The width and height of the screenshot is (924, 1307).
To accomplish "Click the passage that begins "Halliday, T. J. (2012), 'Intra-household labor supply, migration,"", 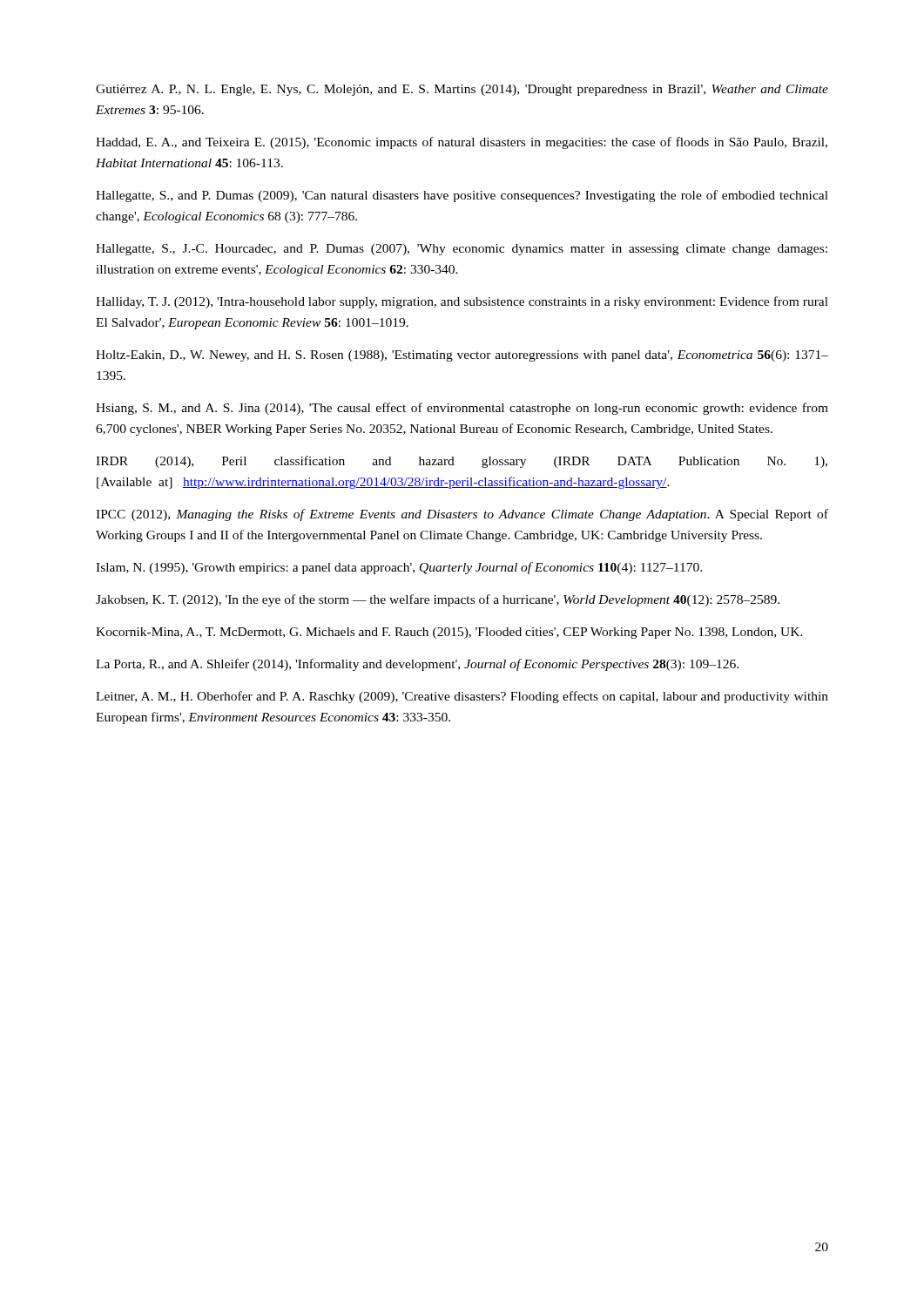I will (x=462, y=312).
